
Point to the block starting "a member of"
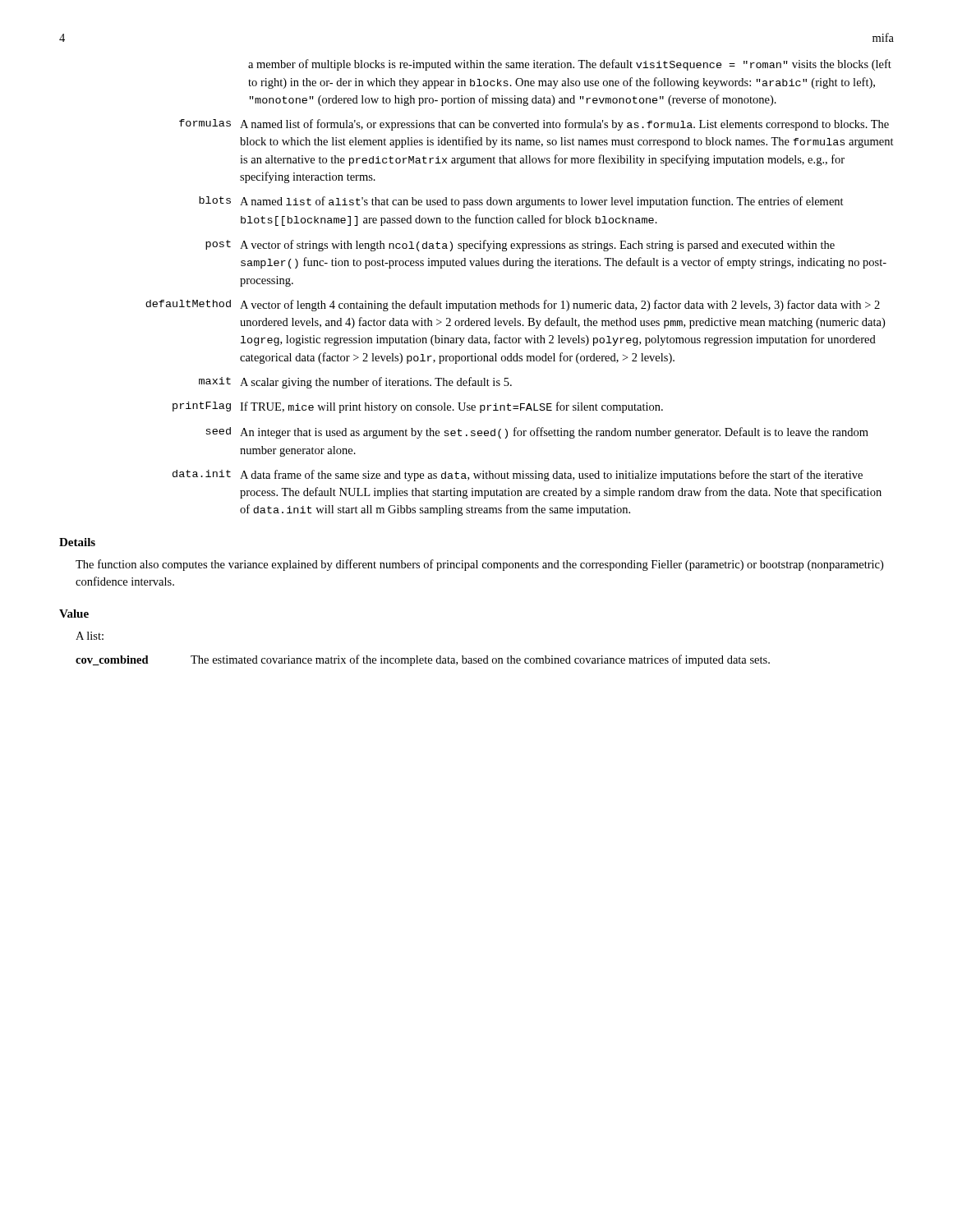570,82
